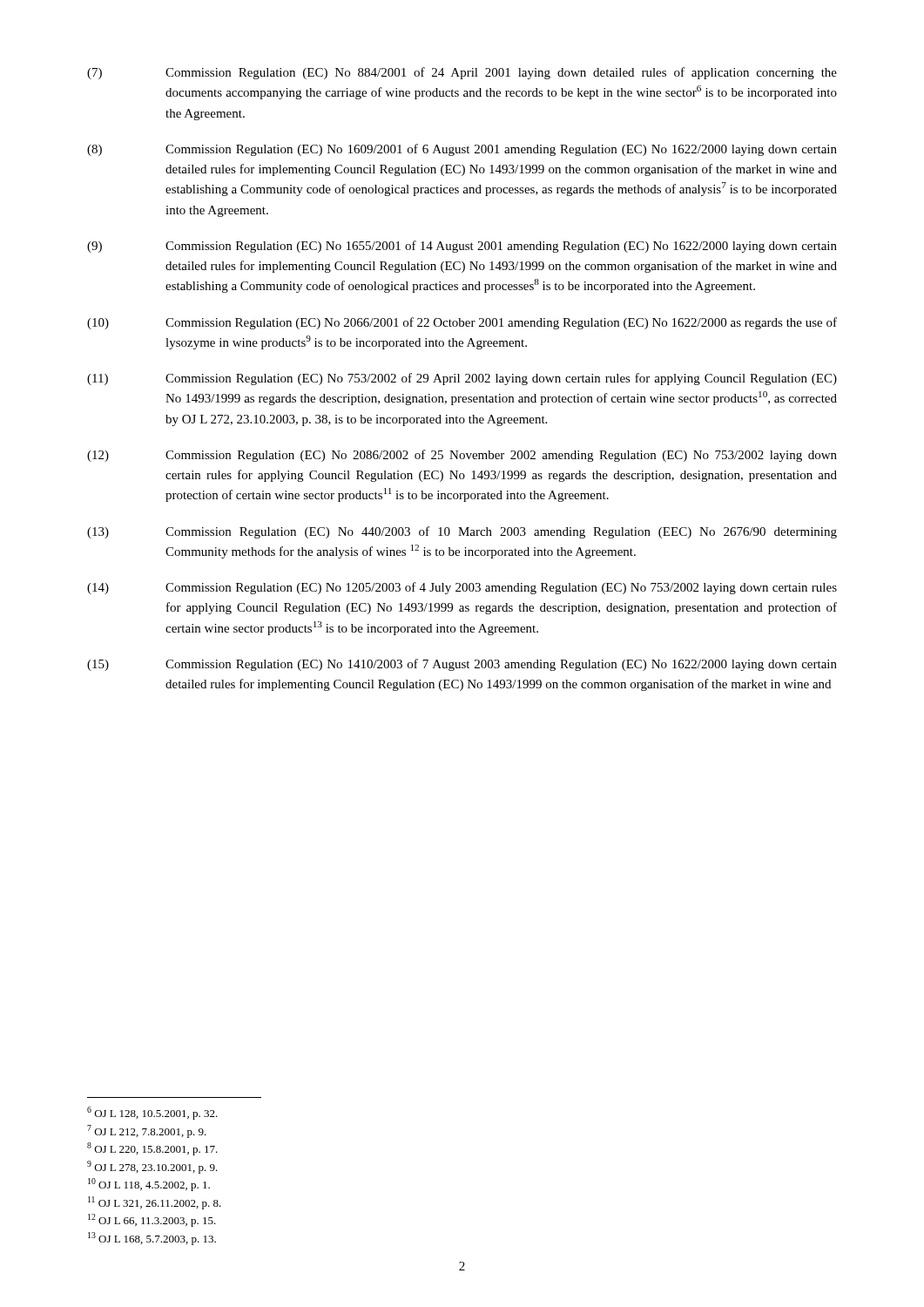Find the block on this page that starts "(11) Commission Regulation (EC)"
The width and height of the screenshot is (924, 1307).
click(x=462, y=399)
